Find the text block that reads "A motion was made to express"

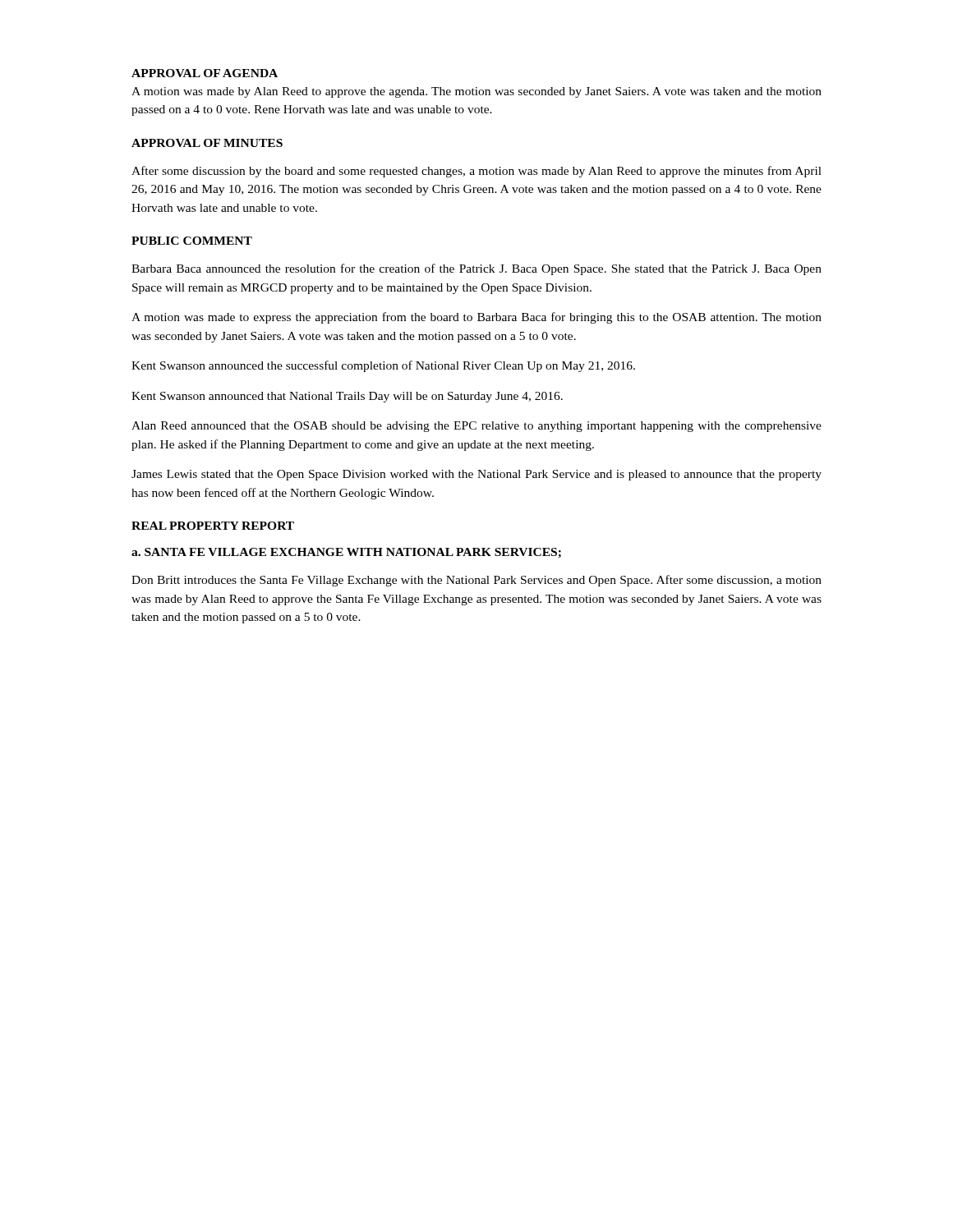coord(476,326)
